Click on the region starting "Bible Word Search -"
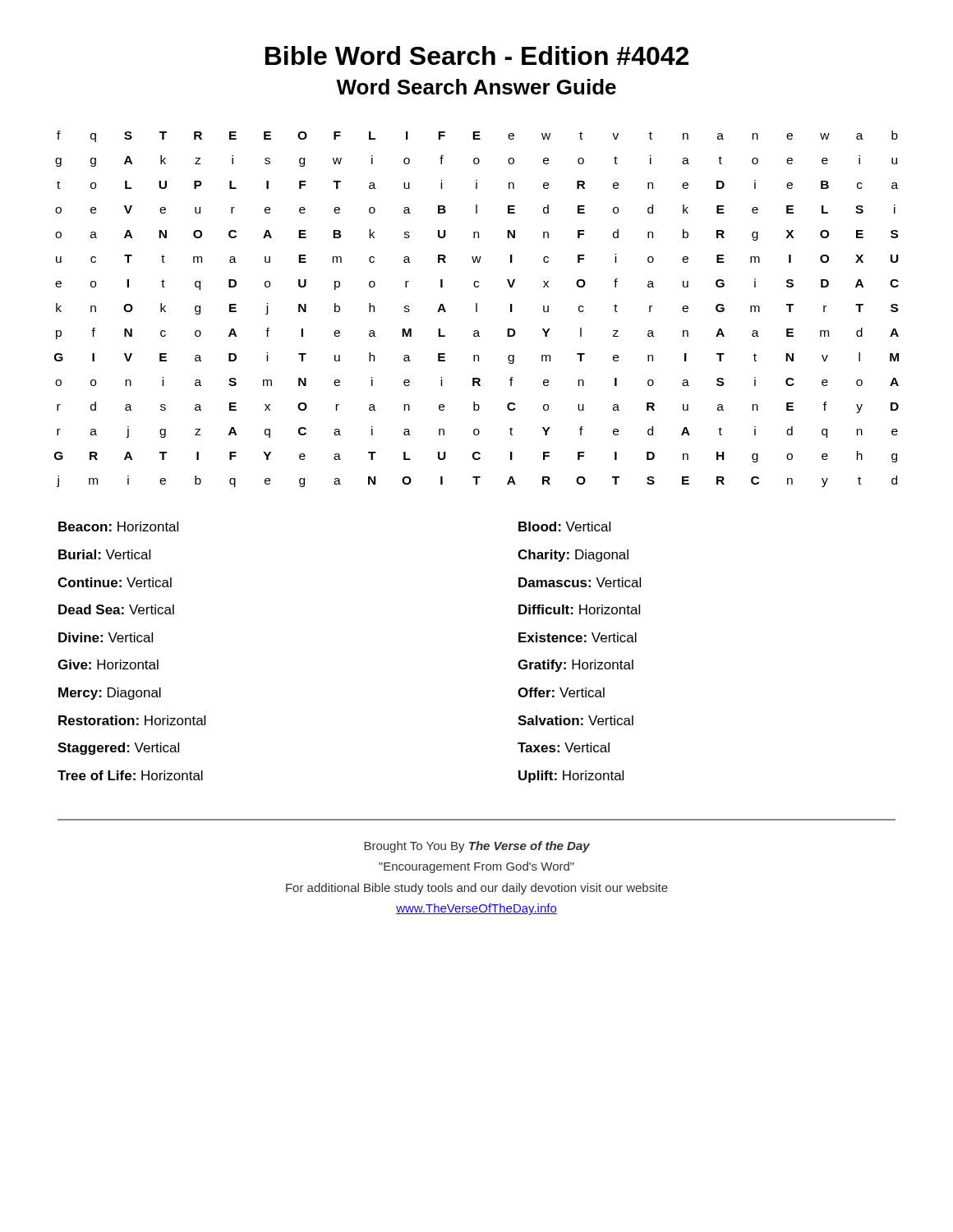Image resolution: width=953 pixels, height=1232 pixels. point(476,71)
